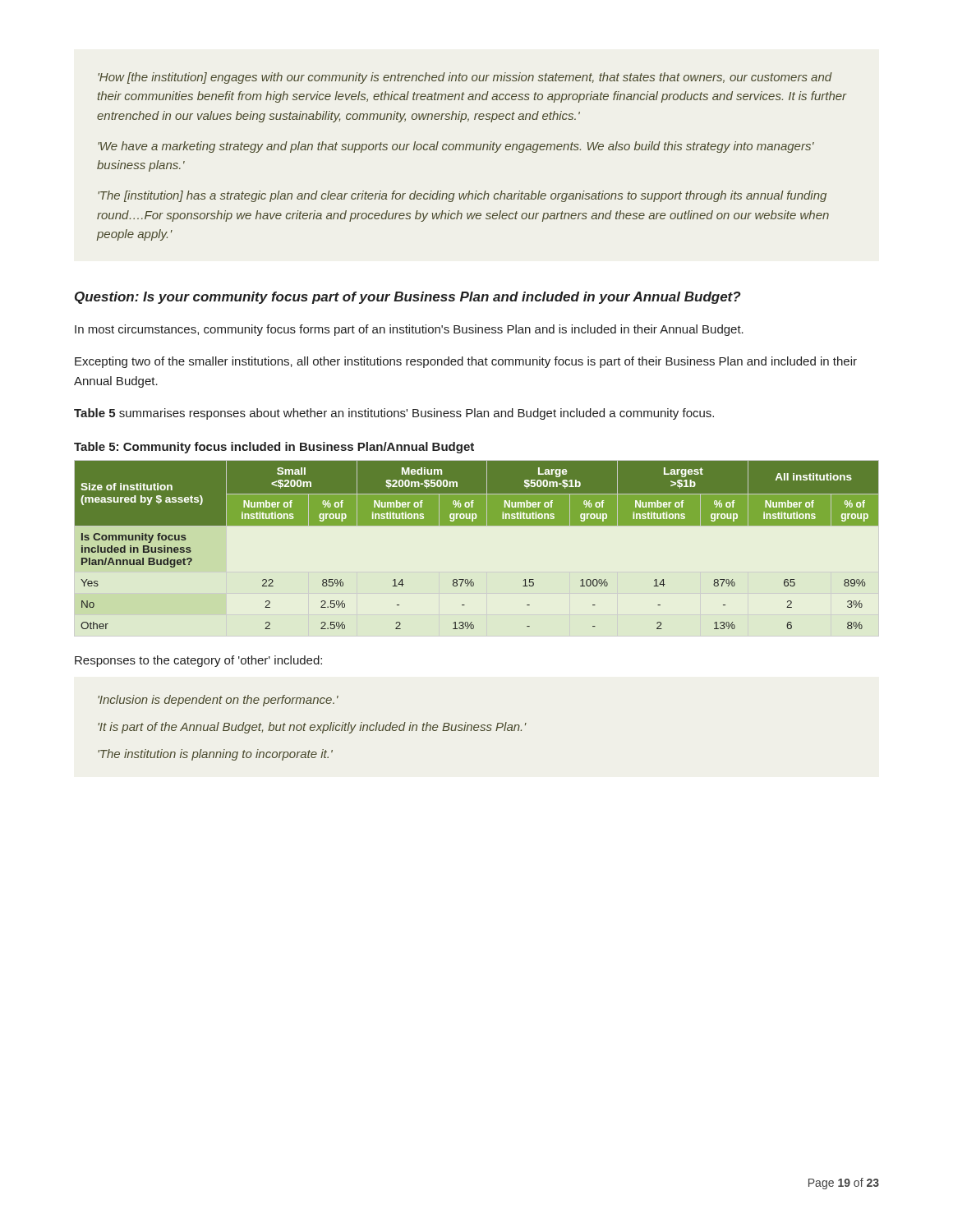
Task: Point to the text block starting "In most circumstances, community focus"
Action: 476,329
